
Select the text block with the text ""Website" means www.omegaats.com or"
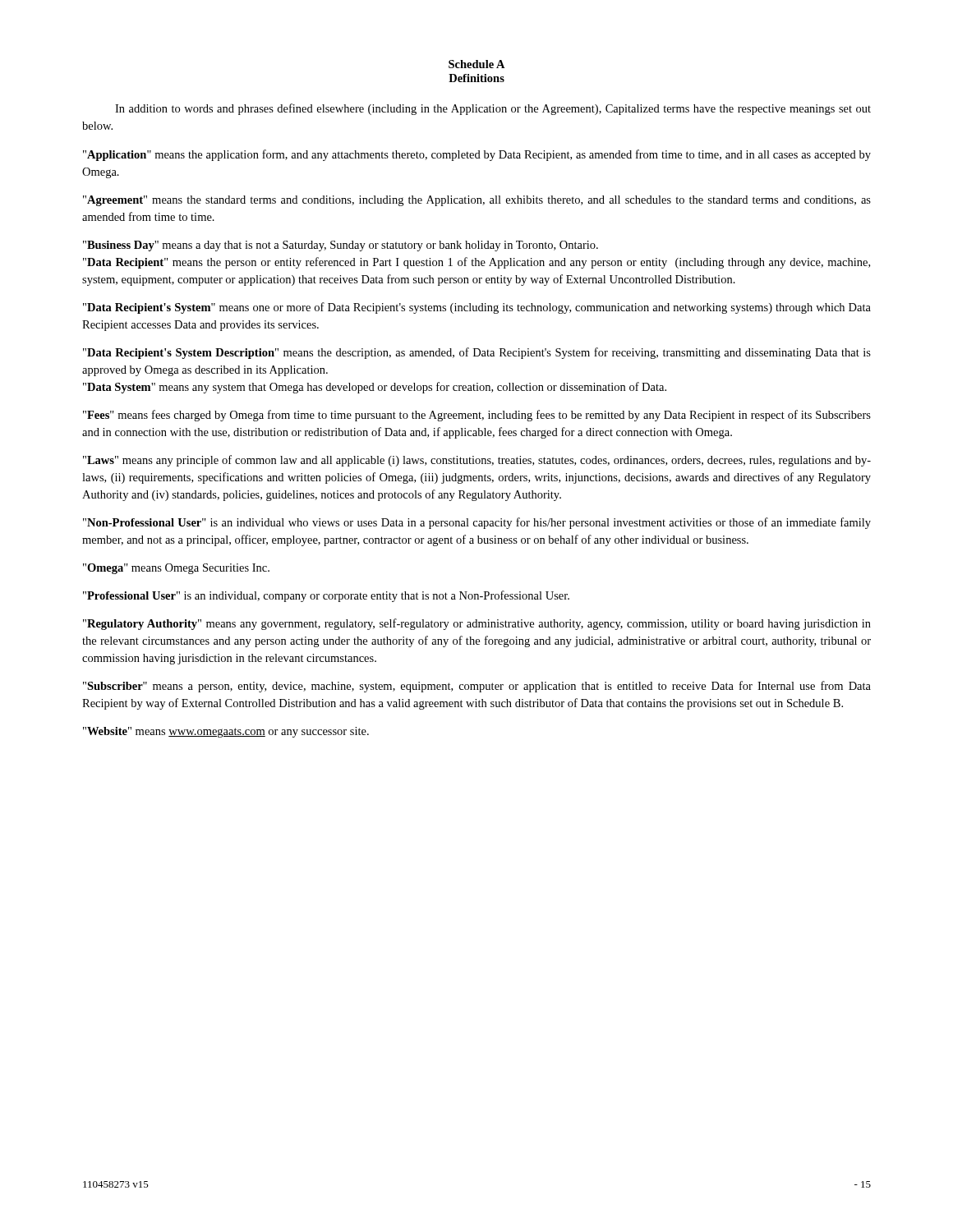(226, 731)
